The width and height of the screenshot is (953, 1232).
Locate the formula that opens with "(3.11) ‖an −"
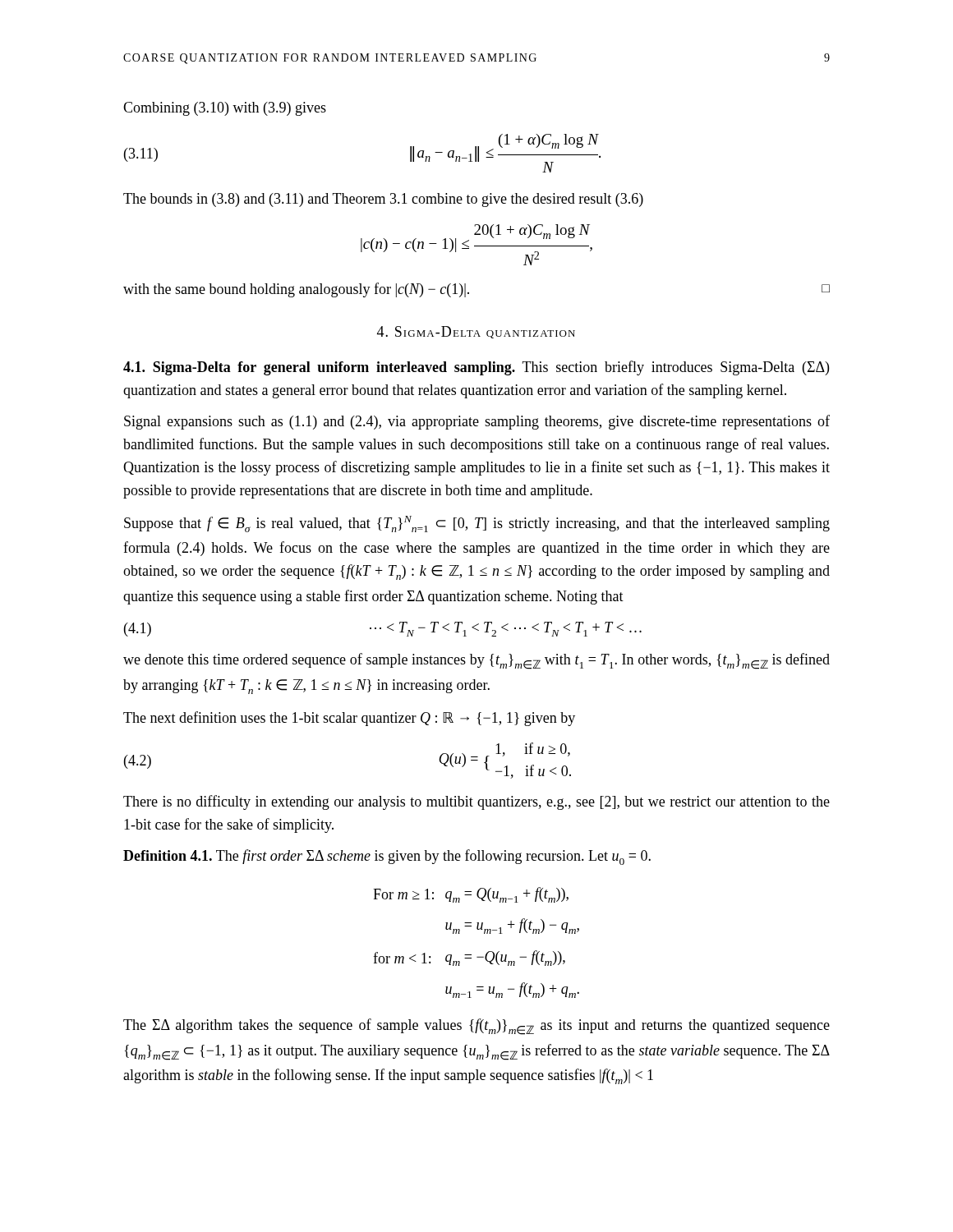[476, 154]
